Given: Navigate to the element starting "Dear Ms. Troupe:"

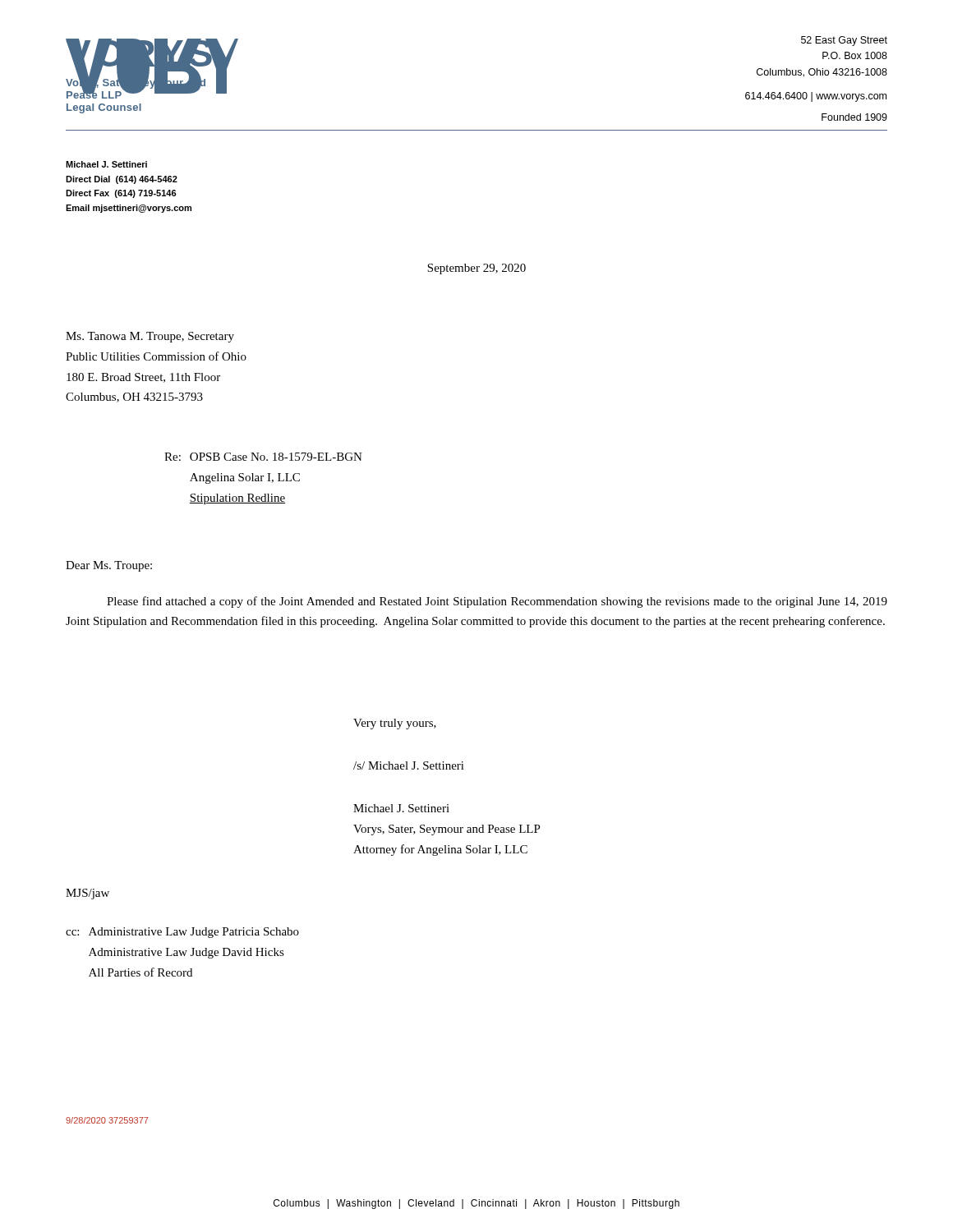Looking at the screenshot, I should 109,565.
